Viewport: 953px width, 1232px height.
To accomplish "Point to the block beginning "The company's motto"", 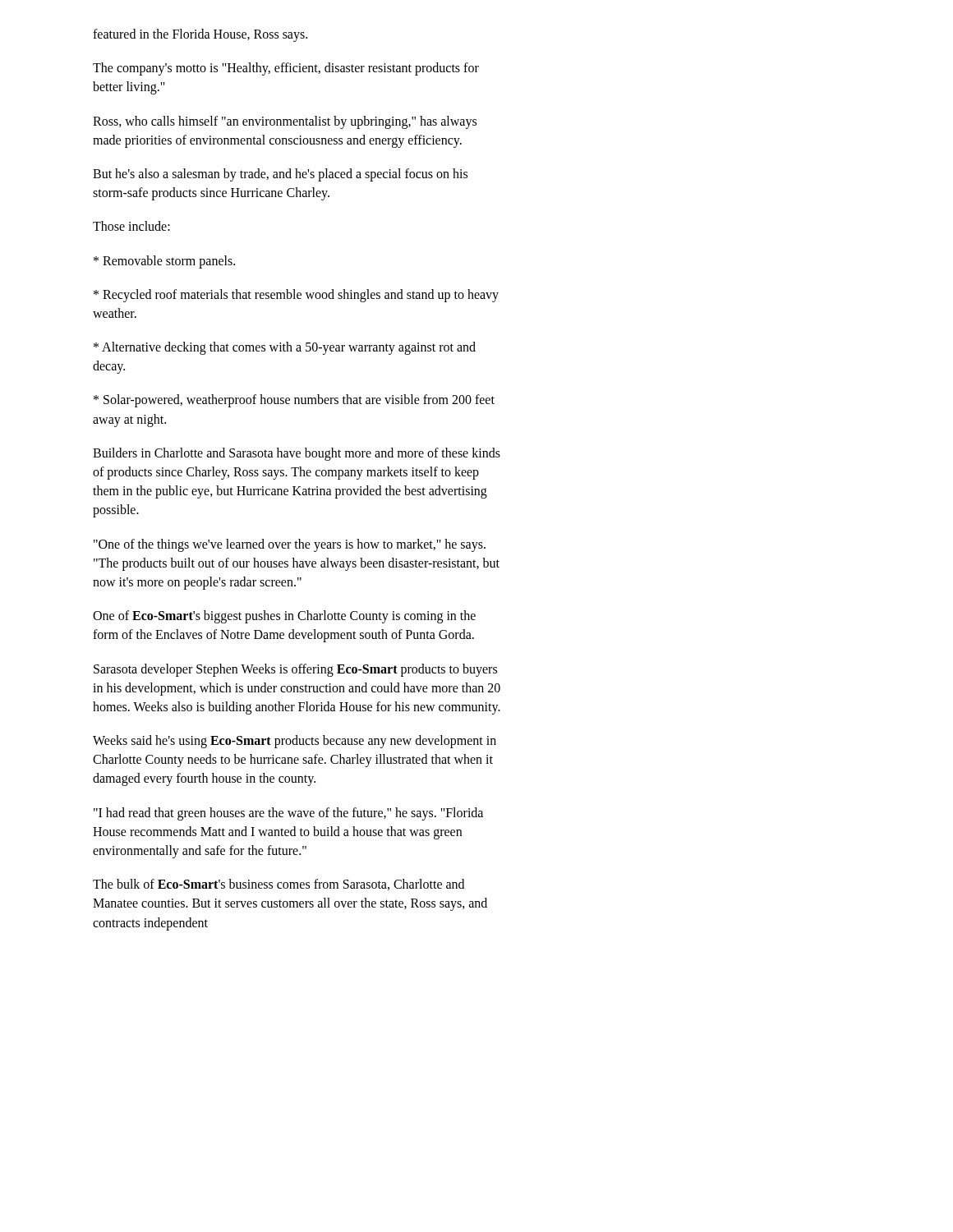I will 286,77.
